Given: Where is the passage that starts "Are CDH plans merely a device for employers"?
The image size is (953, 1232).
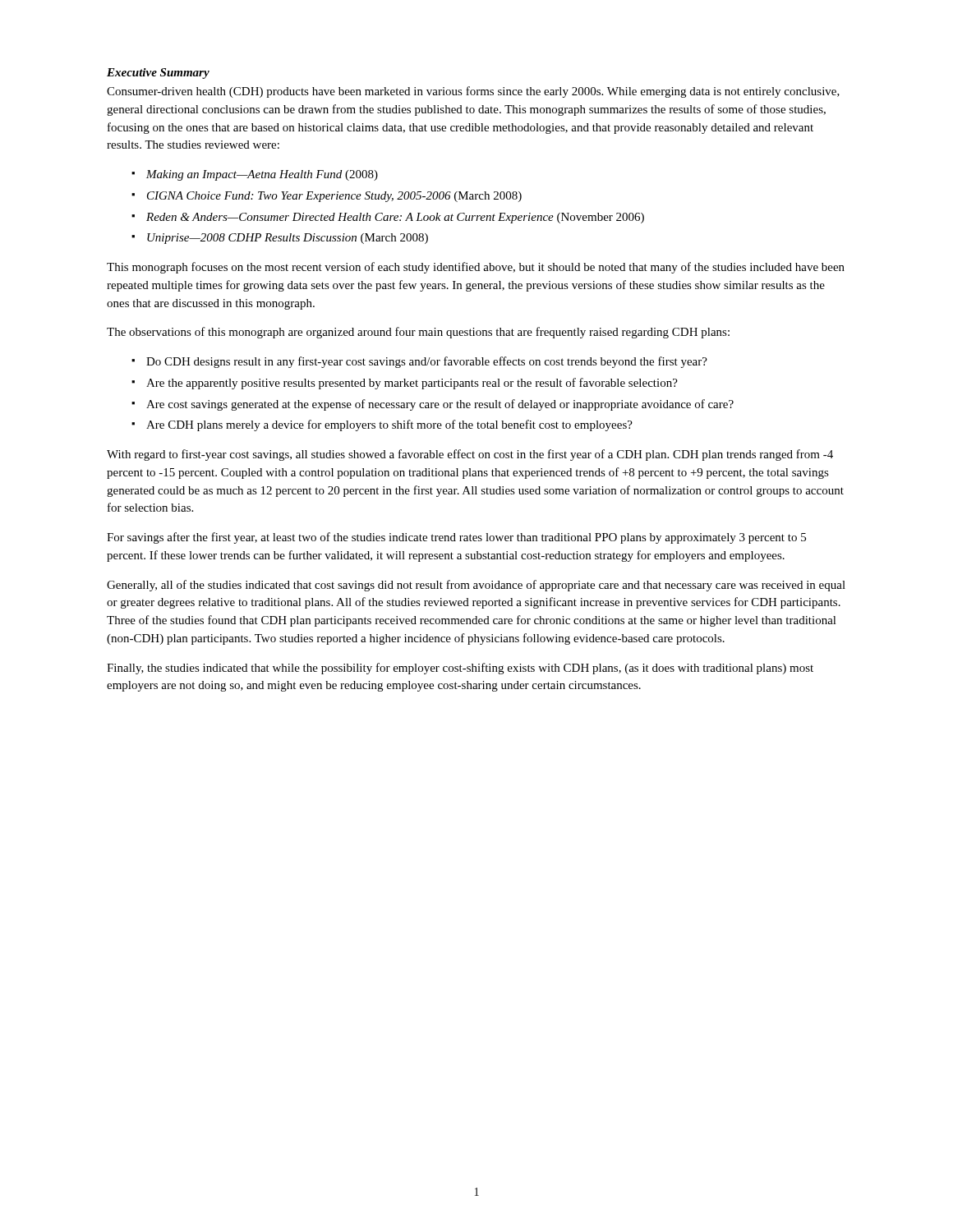Looking at the screenshot, I should click(389, 425).
